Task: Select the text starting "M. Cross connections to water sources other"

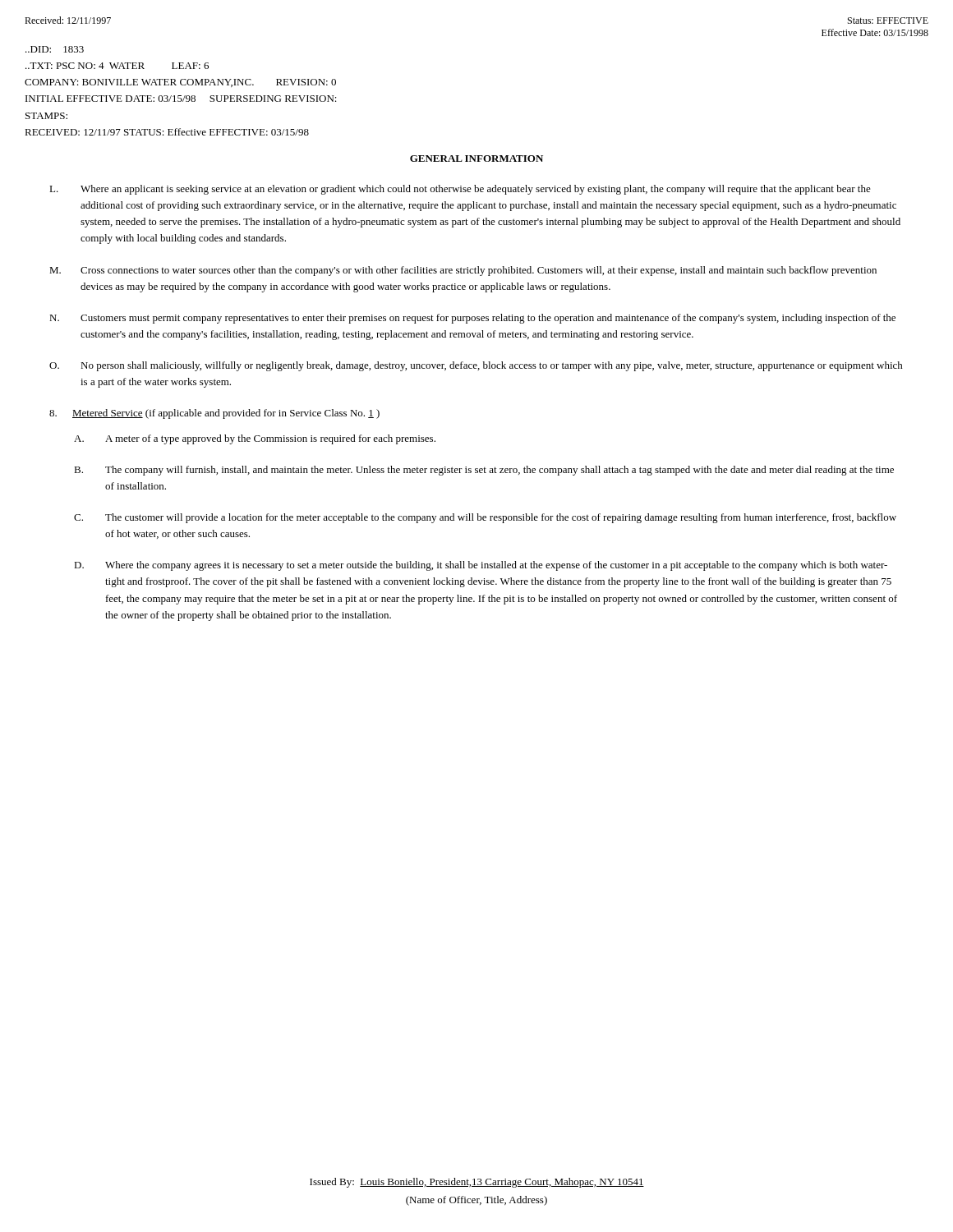Action: pos(476,278)
